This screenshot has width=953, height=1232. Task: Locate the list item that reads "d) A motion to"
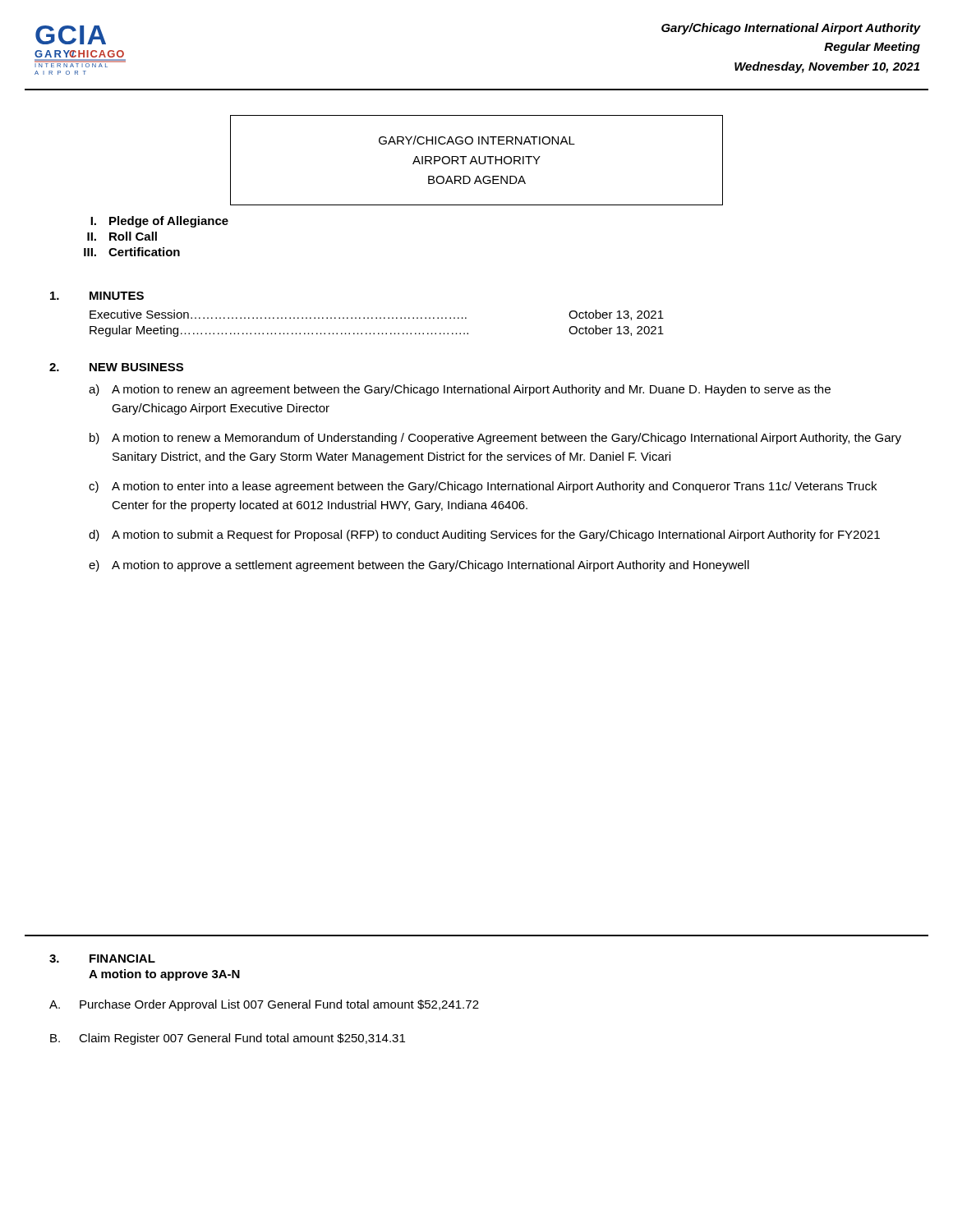(496, 535)
